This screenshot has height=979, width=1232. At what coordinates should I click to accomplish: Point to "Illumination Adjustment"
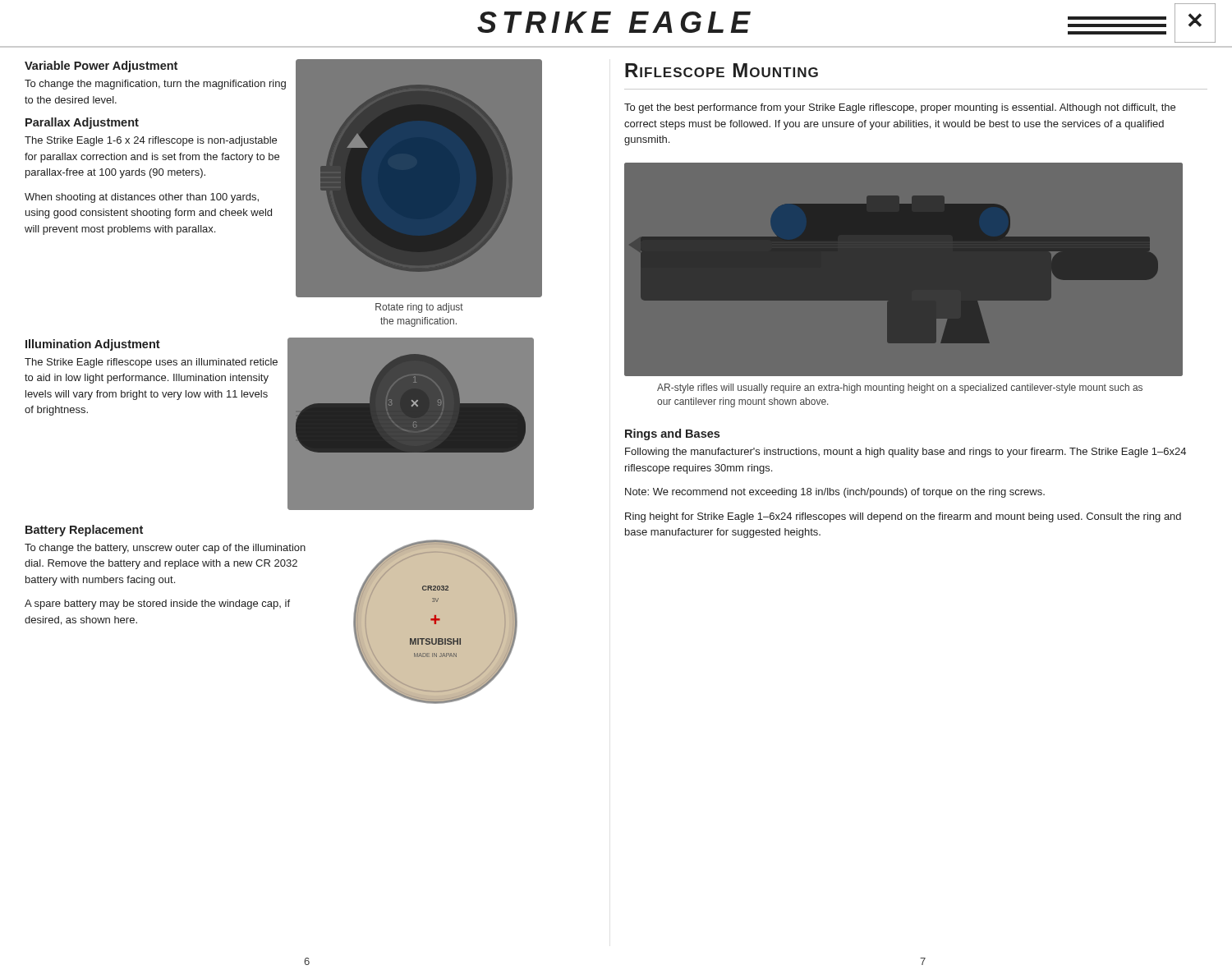point(92,344)
